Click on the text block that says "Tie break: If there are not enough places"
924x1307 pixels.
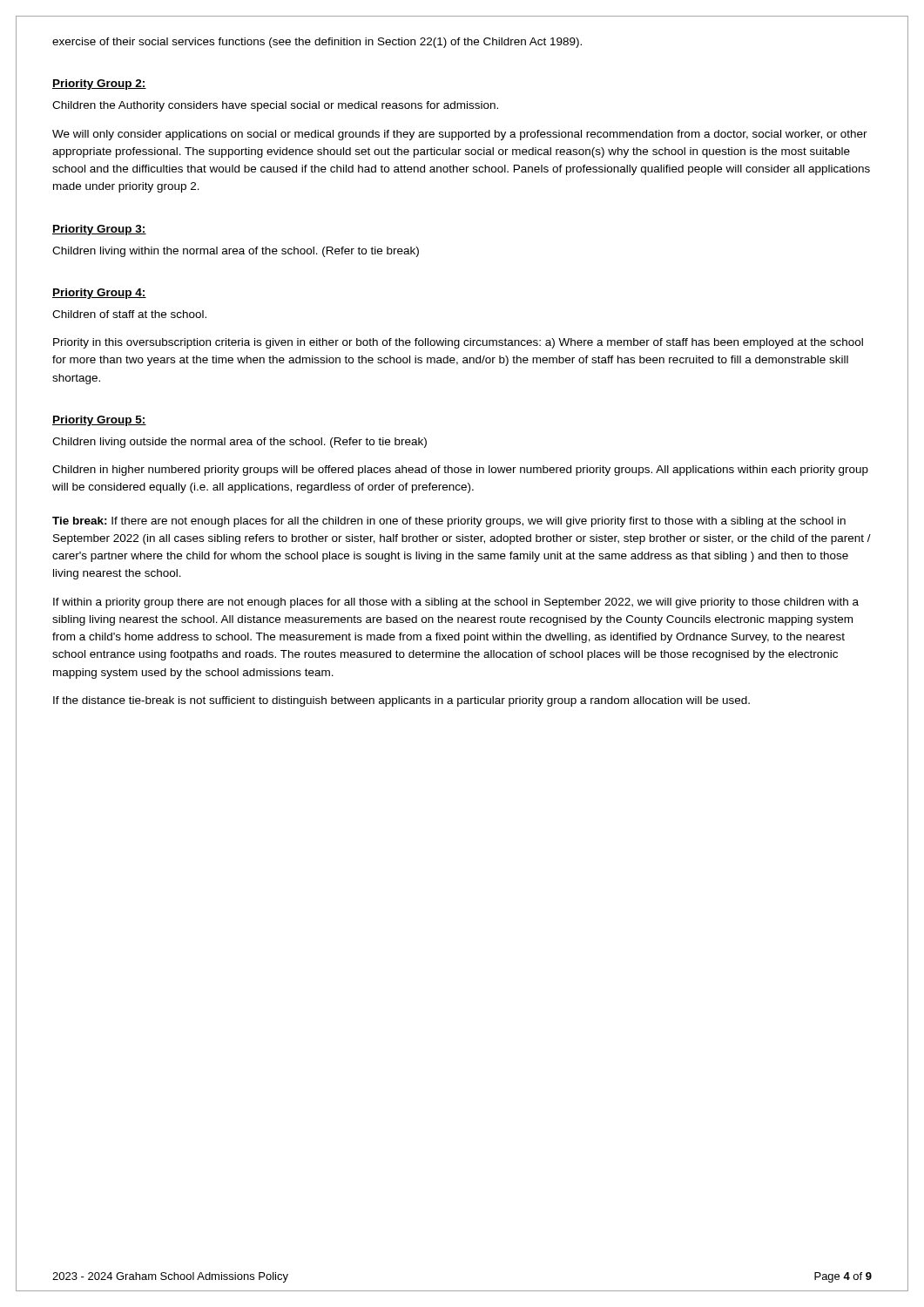pyautogui.click(x=461, y=547)
